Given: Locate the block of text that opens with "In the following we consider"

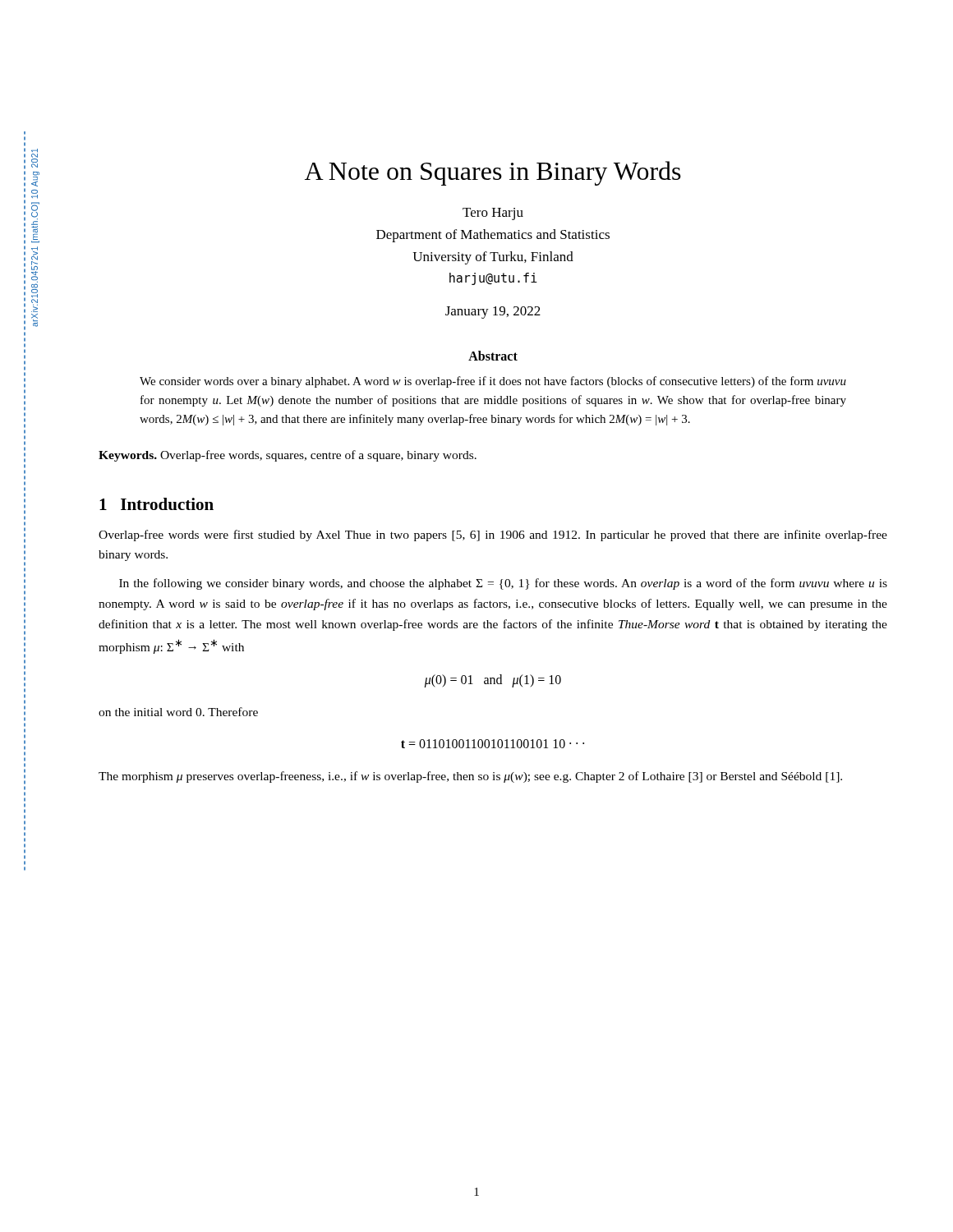Looking at the screenshot, I should coord(493,615).
